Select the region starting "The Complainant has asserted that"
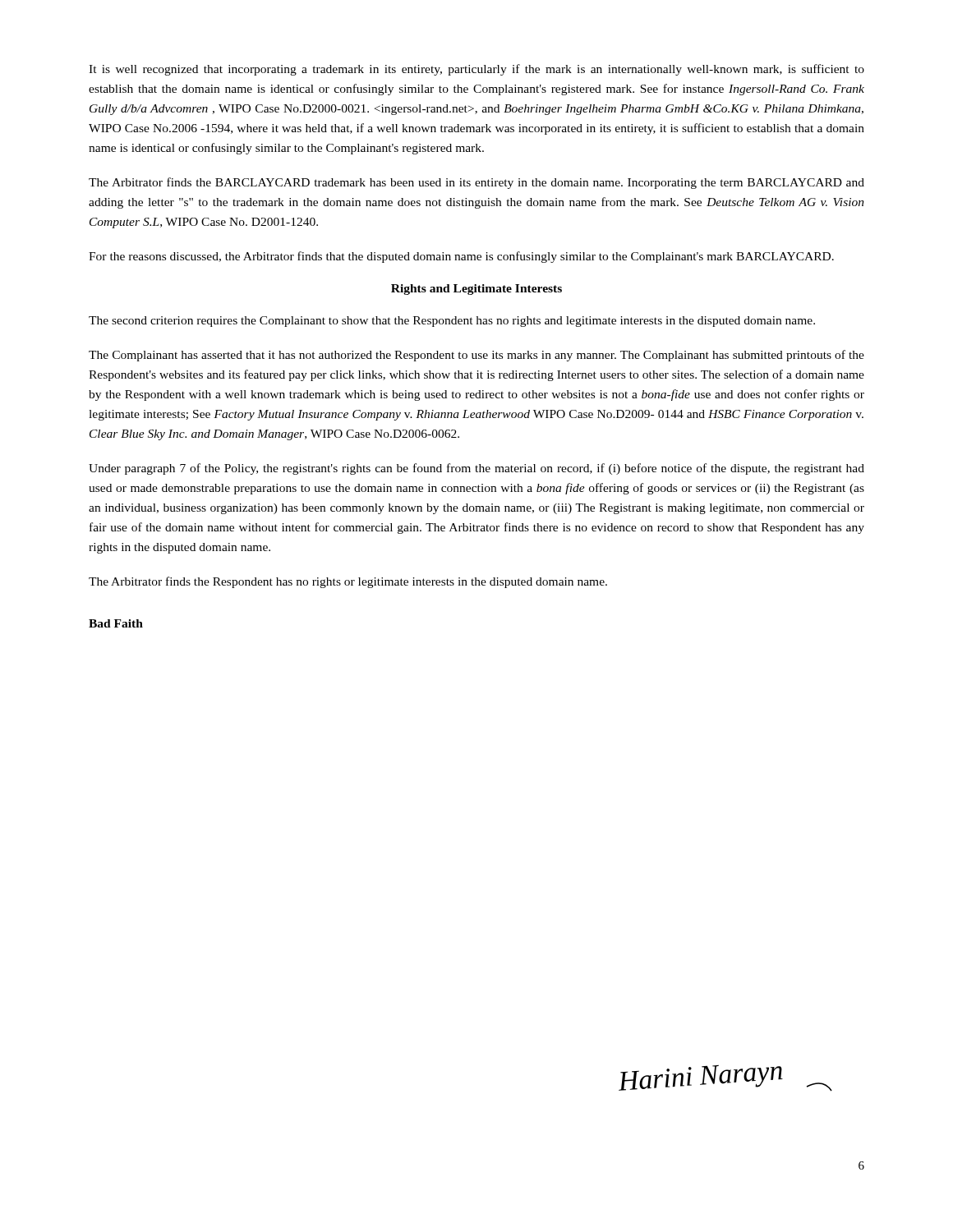This screenshot has height=1232, width=953. click(x=476, y=394)
